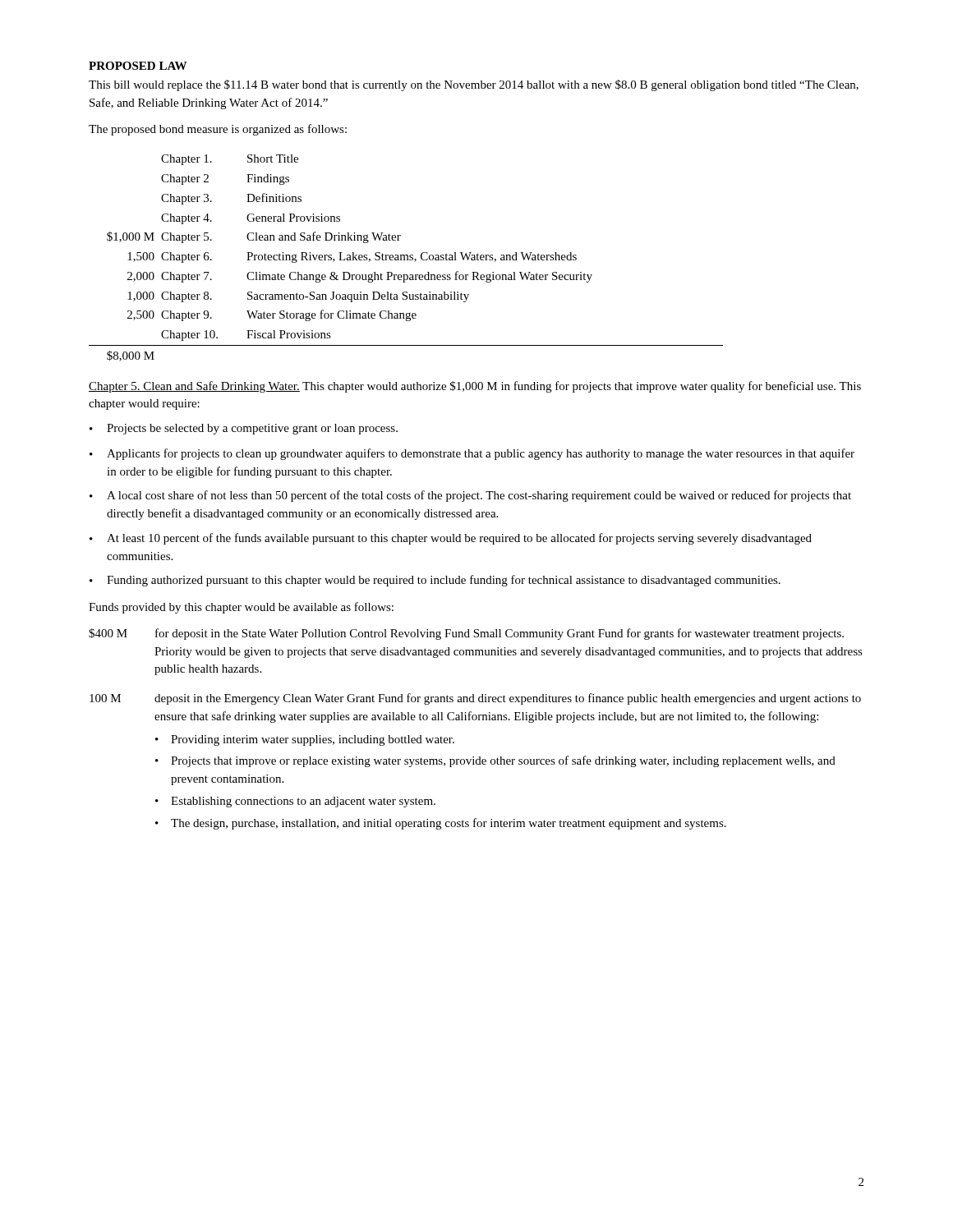Locate the list item with the text "• At least 10"

(476, 547)
